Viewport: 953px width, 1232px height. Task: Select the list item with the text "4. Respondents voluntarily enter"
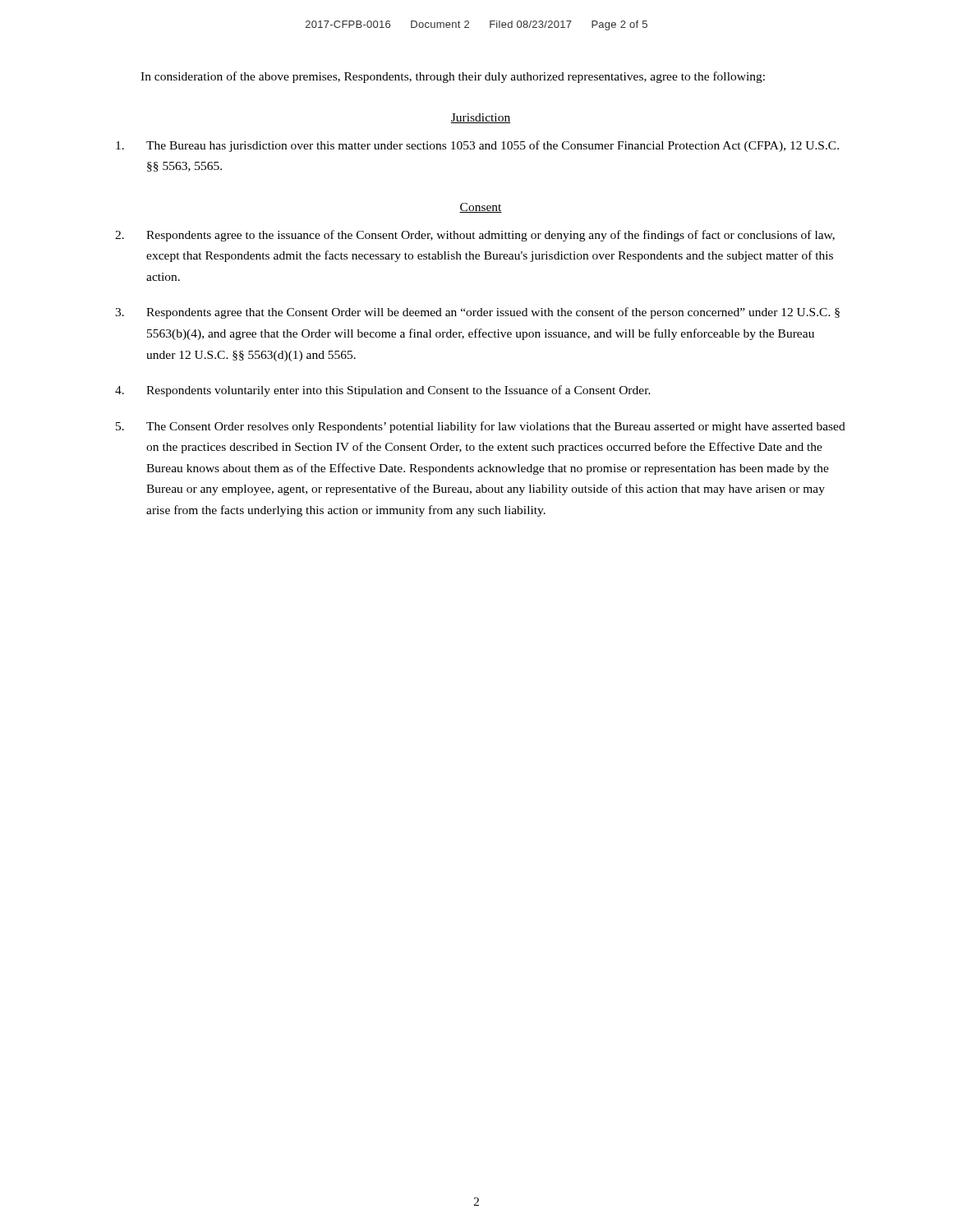pyautogui.click(x=481, y=390)
